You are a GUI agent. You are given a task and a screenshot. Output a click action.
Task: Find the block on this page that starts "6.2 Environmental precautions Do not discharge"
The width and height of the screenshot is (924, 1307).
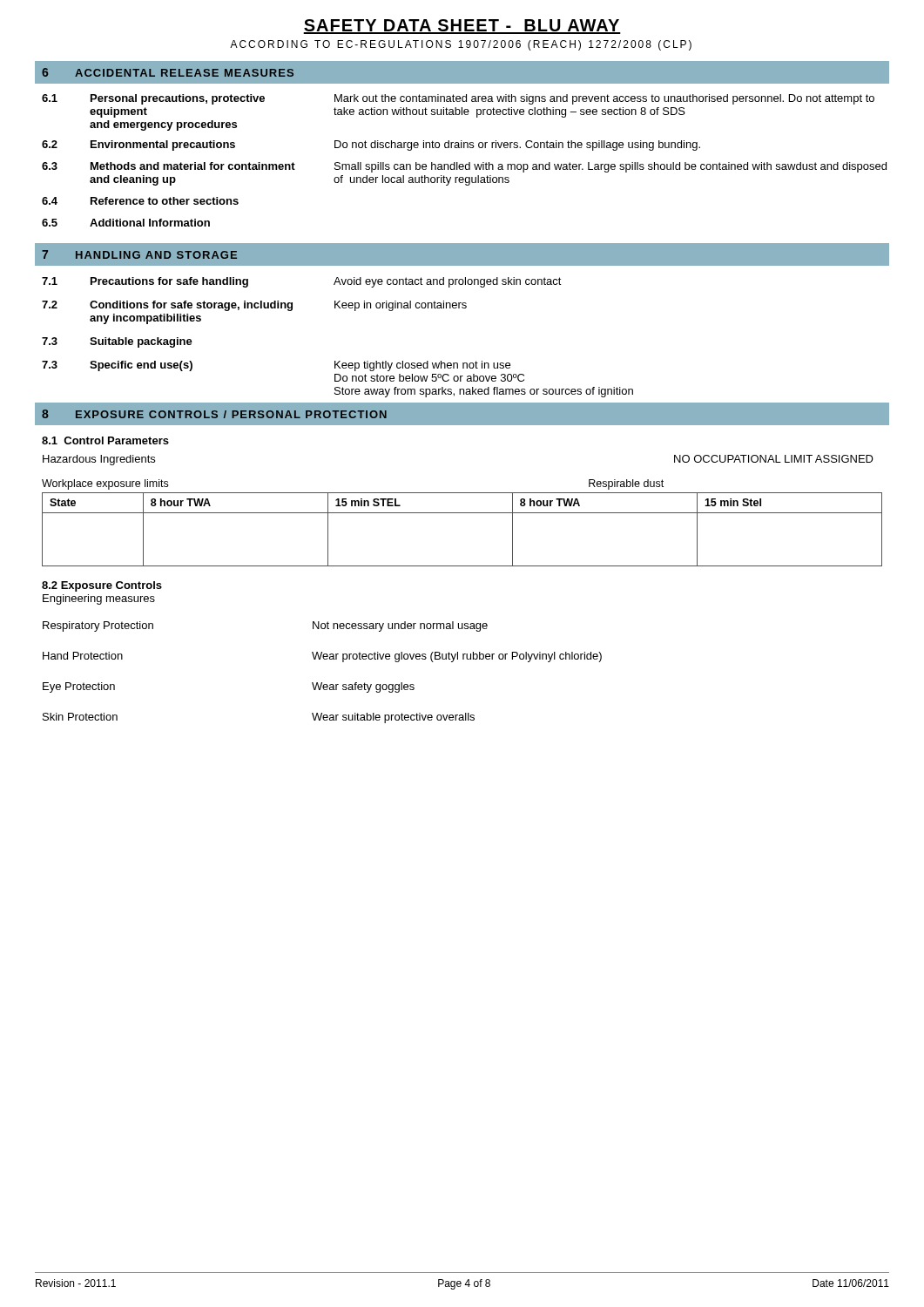[462, 144]
